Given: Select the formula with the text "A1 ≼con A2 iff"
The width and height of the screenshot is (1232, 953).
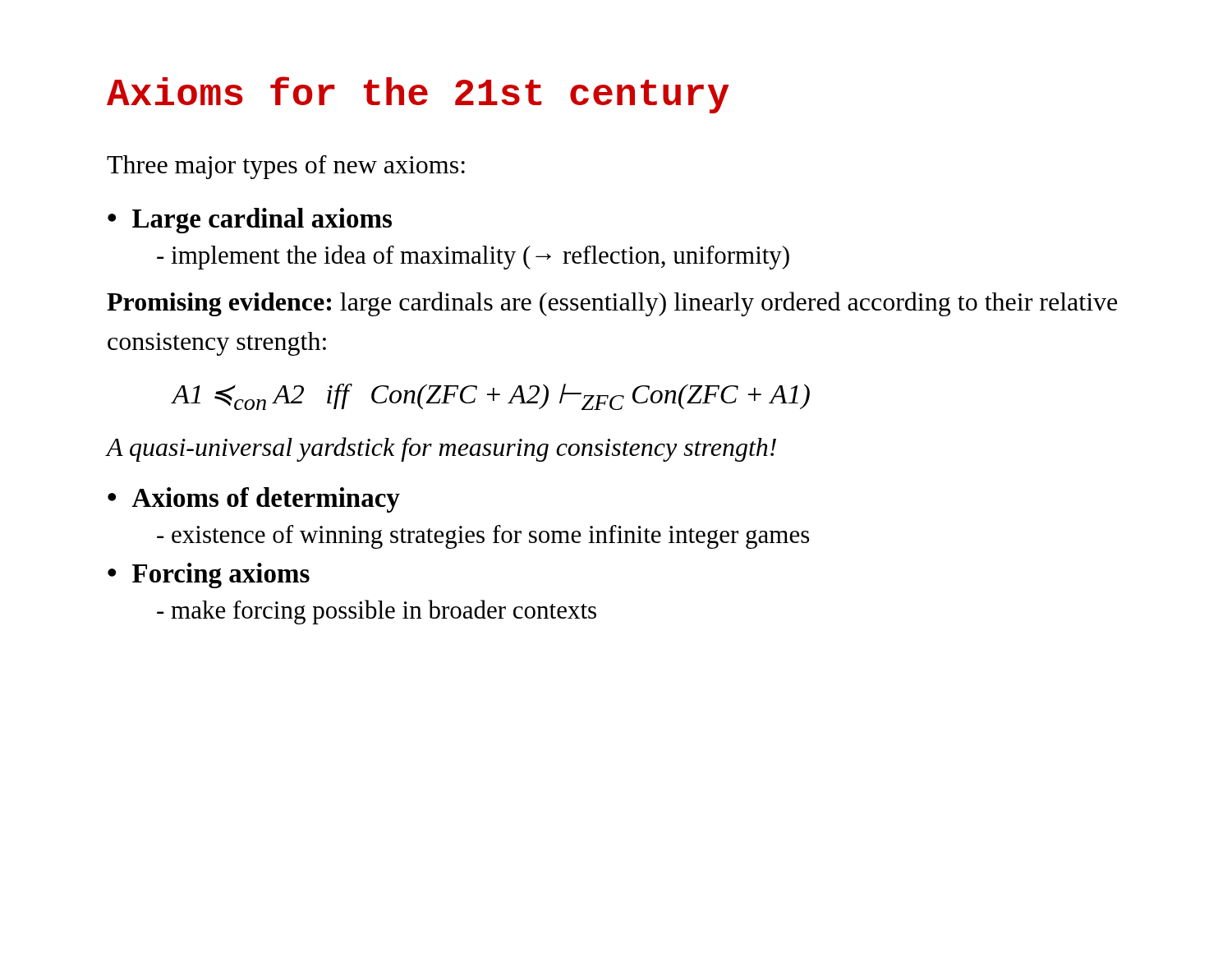Looking at the screenshot, I should 649,396.
